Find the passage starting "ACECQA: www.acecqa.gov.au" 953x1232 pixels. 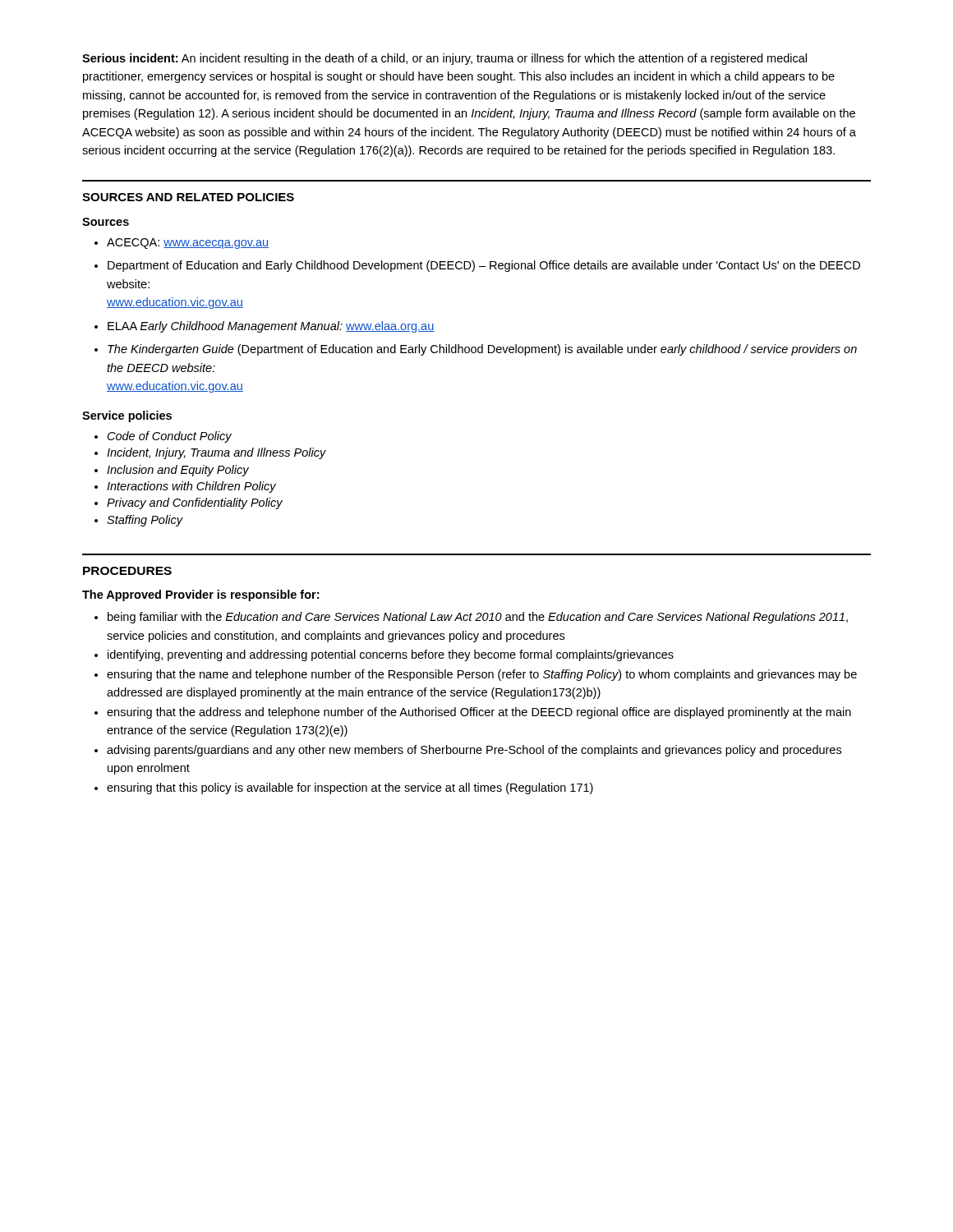pyautogui.click(x=182, y=244)
